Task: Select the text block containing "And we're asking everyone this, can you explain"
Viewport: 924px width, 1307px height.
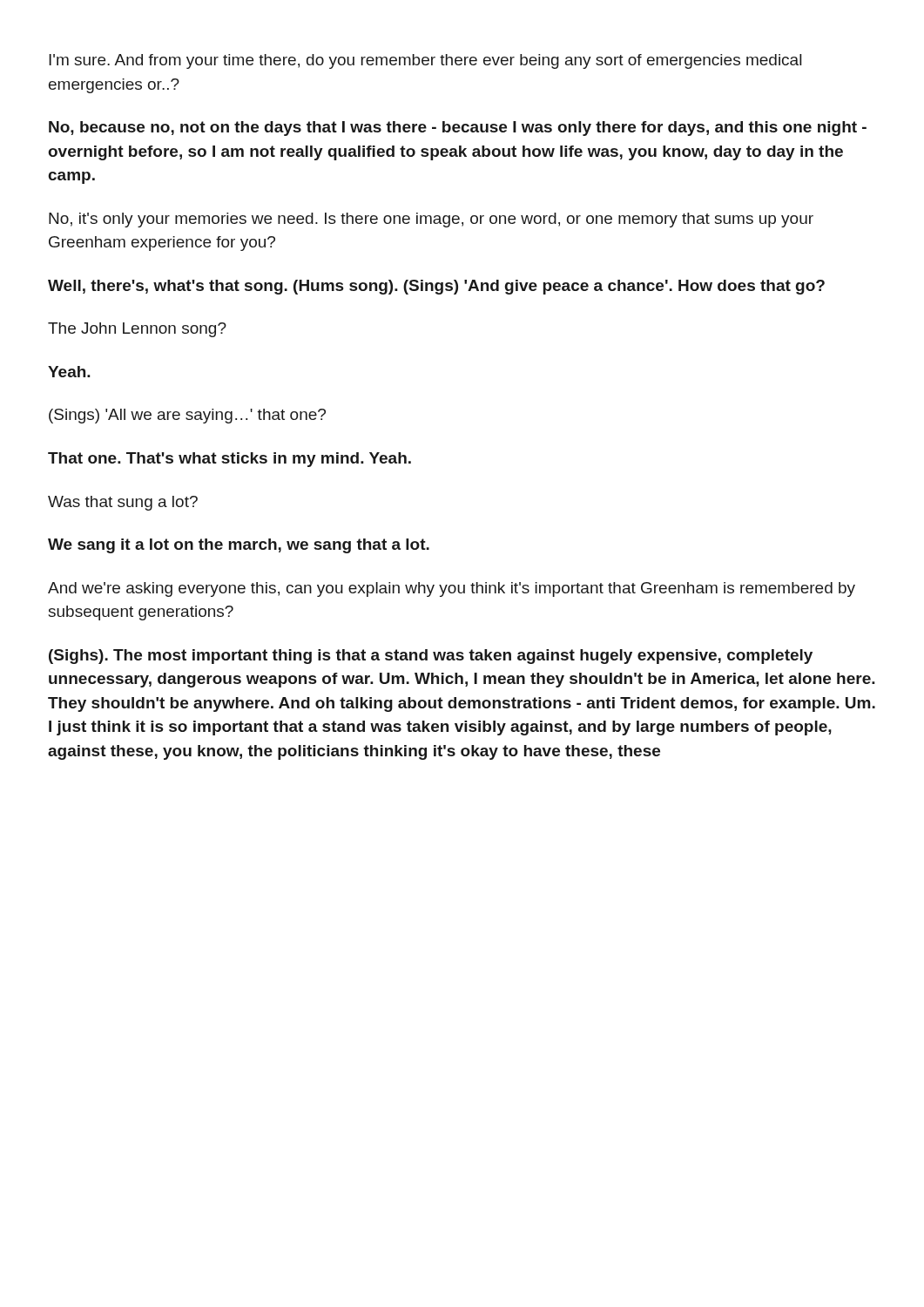Action: pyautogui.click(x=452, y=599)
